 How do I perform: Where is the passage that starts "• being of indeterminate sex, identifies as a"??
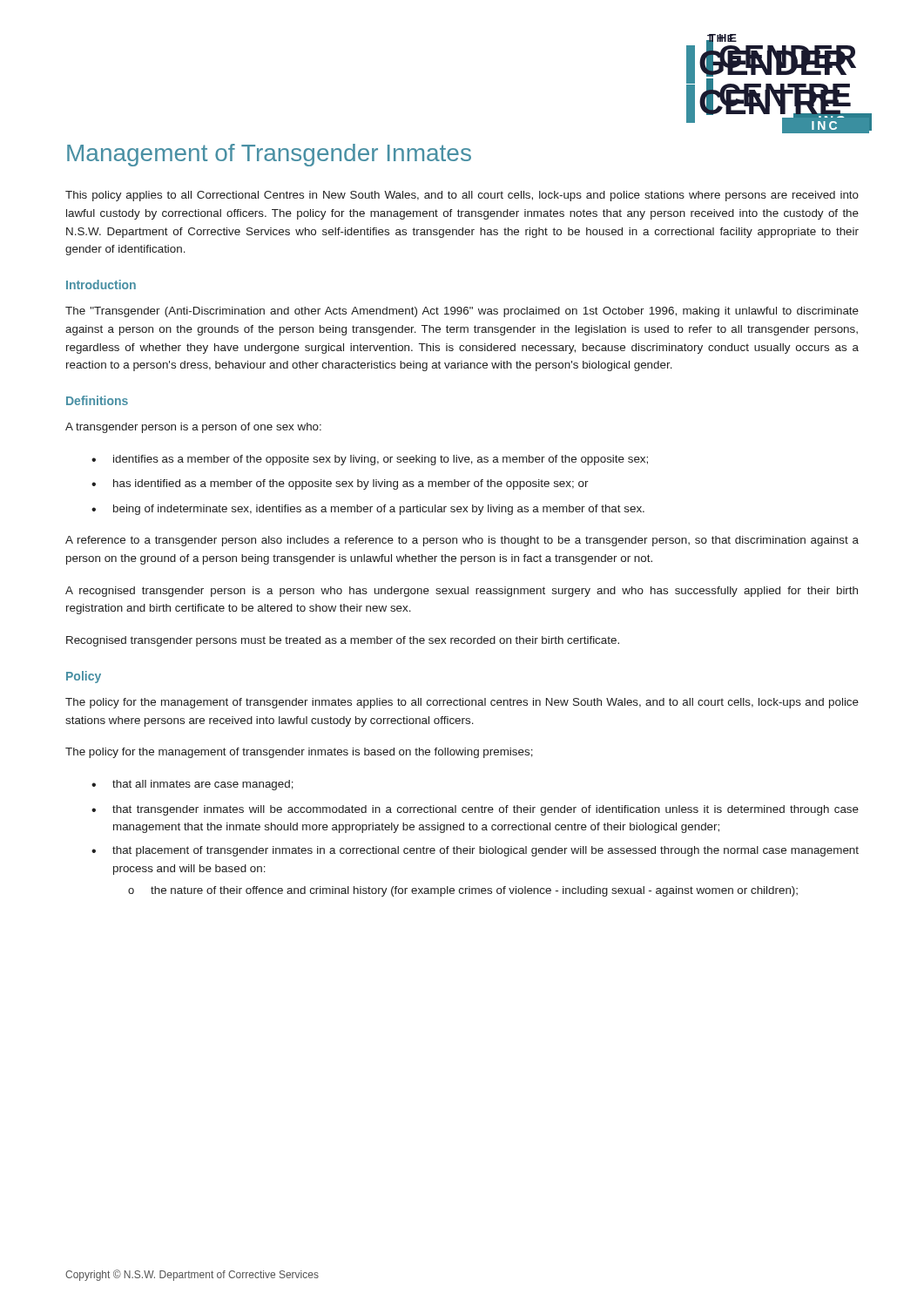(475, 510)
